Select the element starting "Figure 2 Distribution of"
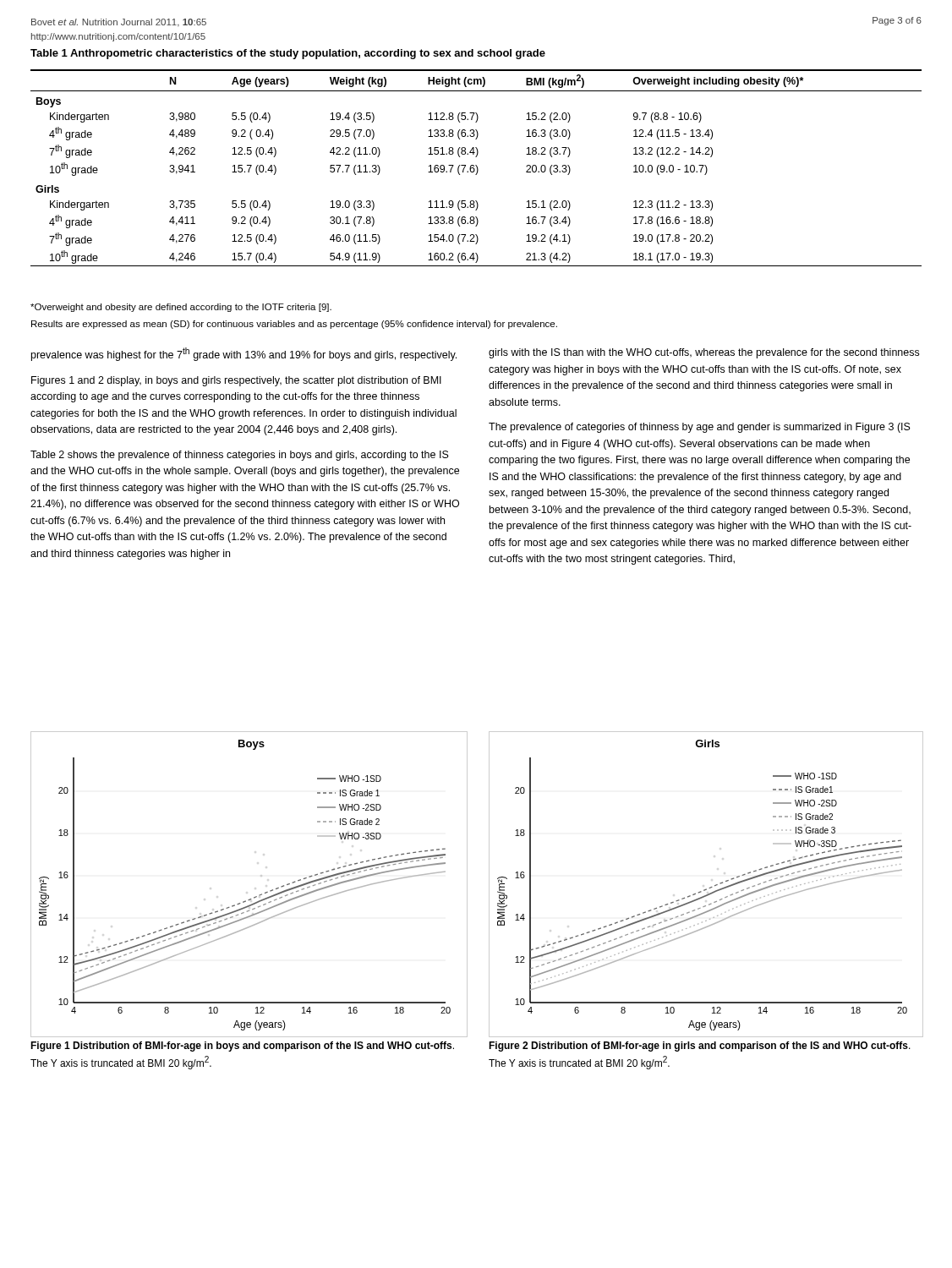Screen dimensions: 1268x952 [700, 1055]
